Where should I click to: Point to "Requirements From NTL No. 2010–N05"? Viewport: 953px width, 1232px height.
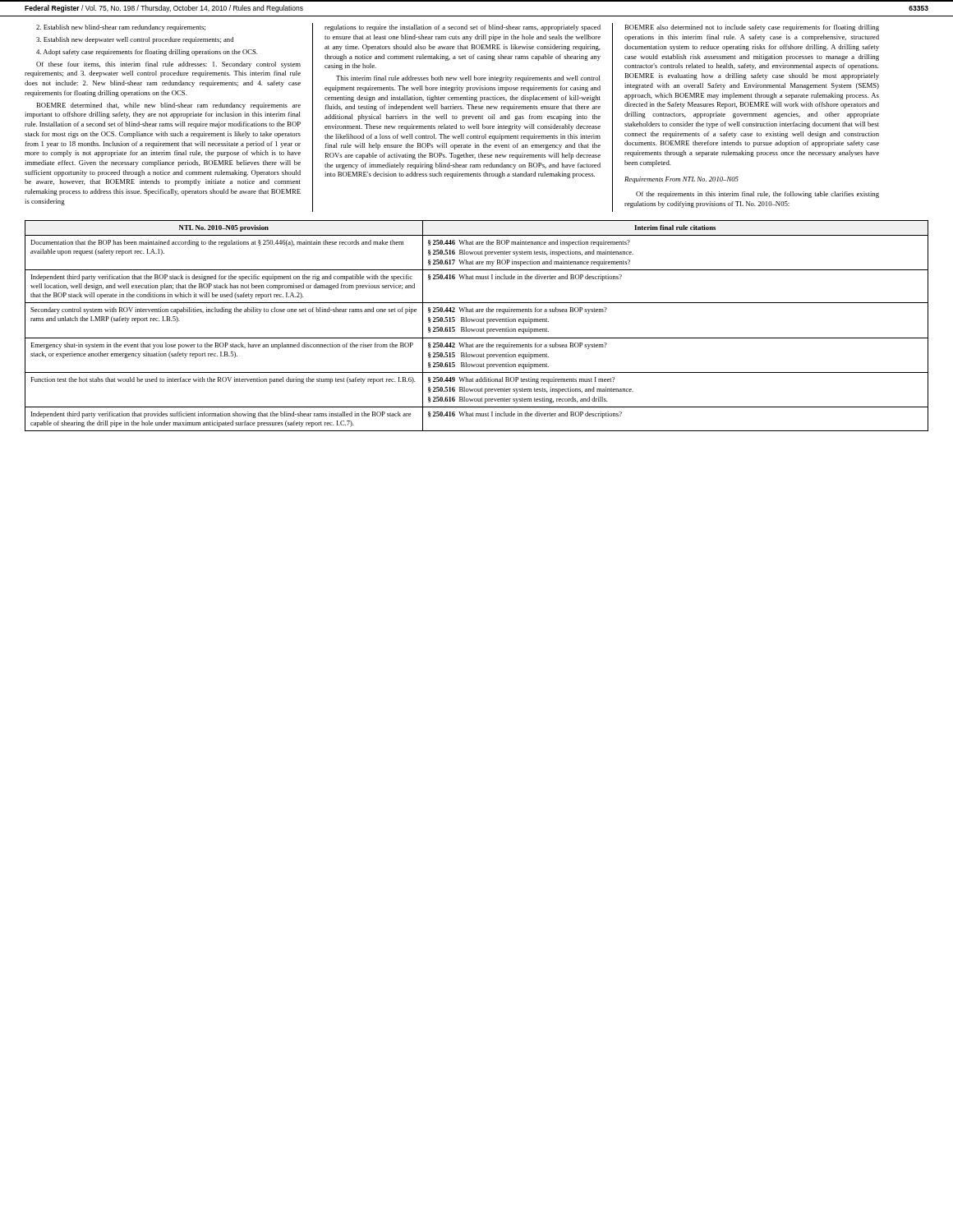(x=681, y=179)
